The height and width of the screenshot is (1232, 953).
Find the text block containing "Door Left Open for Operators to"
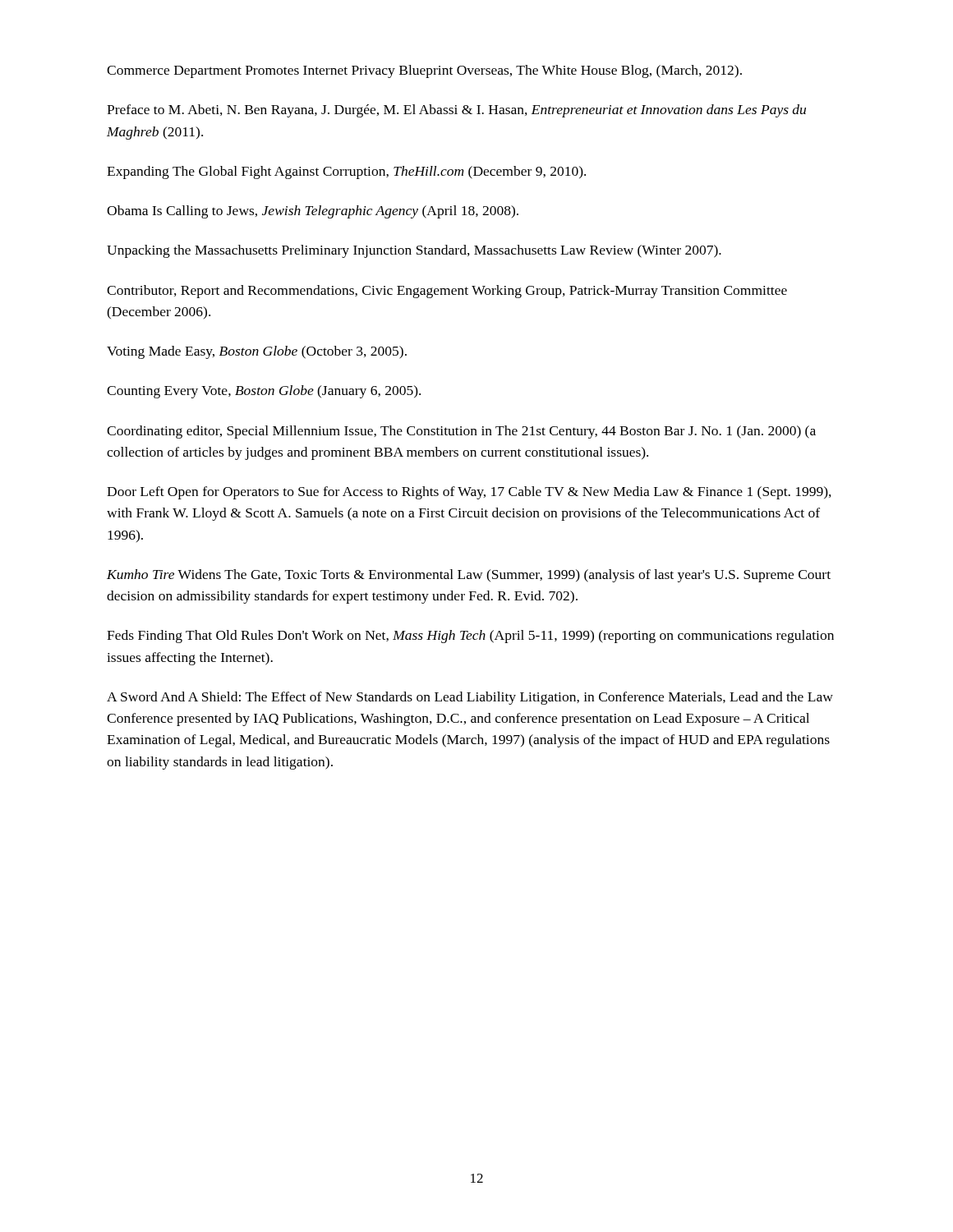469,513
